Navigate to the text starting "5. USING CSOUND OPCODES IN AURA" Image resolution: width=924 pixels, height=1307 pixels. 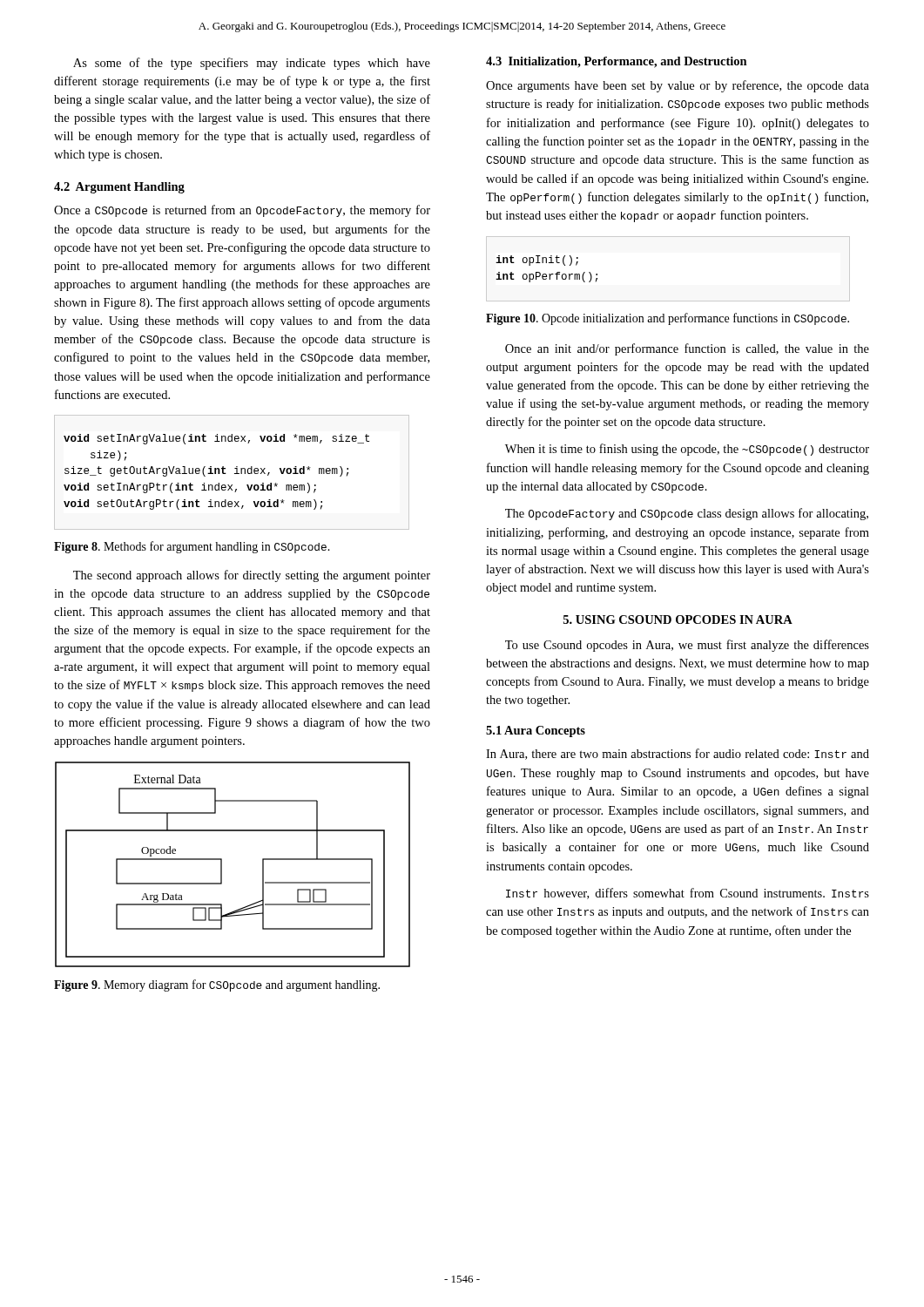678,620
